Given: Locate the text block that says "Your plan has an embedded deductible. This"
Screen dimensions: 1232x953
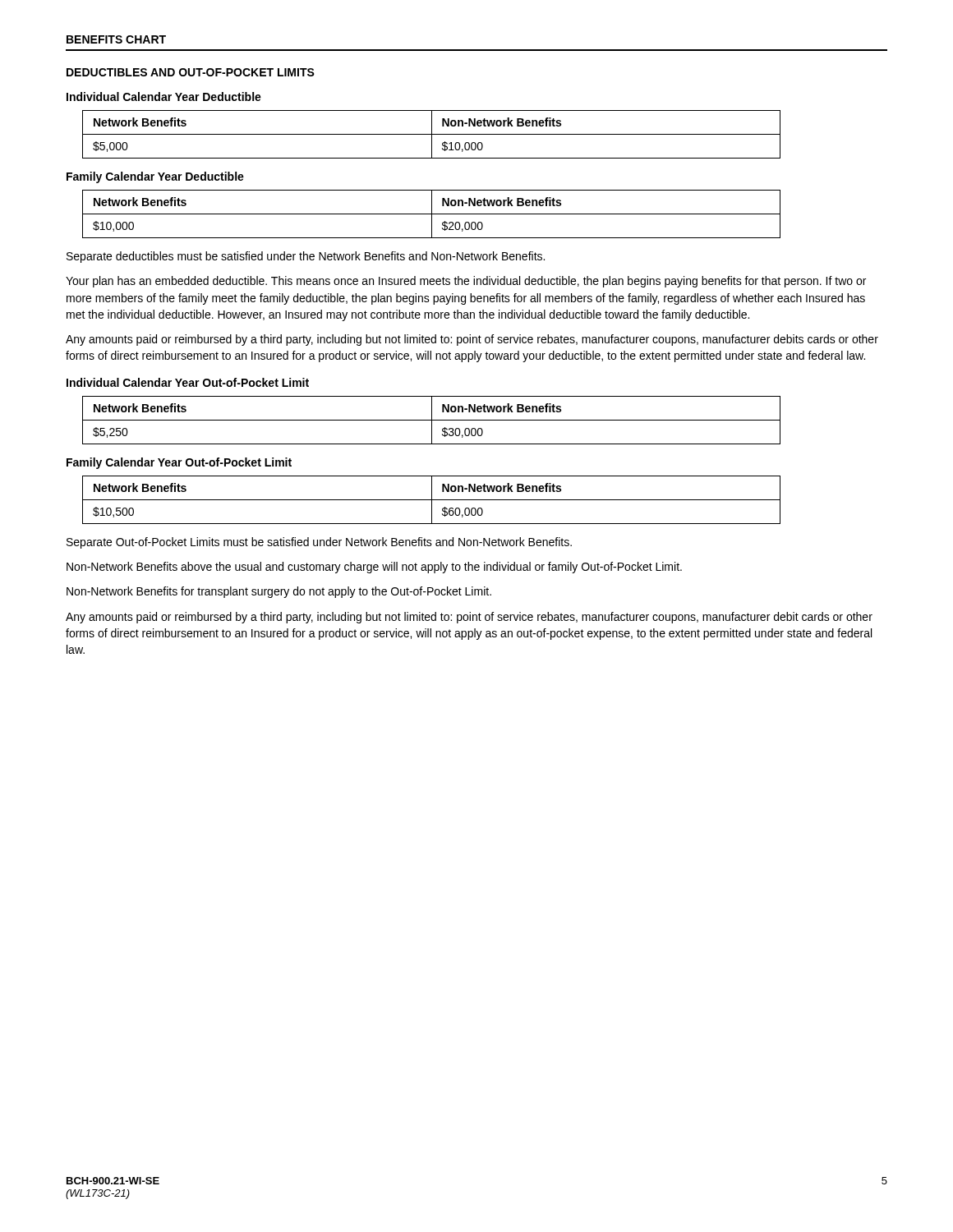Looking at the screenshot, I should coord(466,298).
